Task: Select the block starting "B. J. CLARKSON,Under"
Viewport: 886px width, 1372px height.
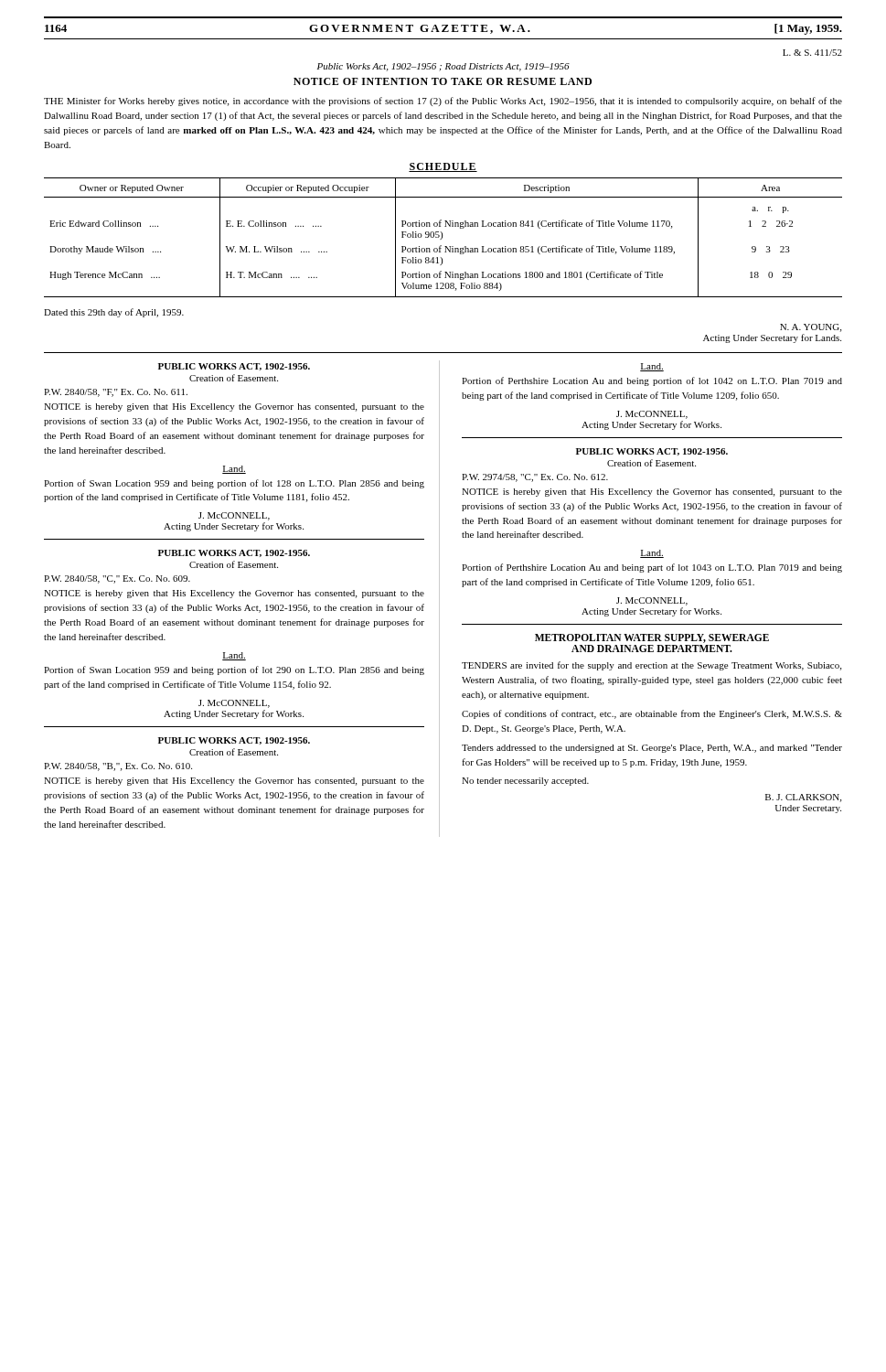Action: pos(803,802)
